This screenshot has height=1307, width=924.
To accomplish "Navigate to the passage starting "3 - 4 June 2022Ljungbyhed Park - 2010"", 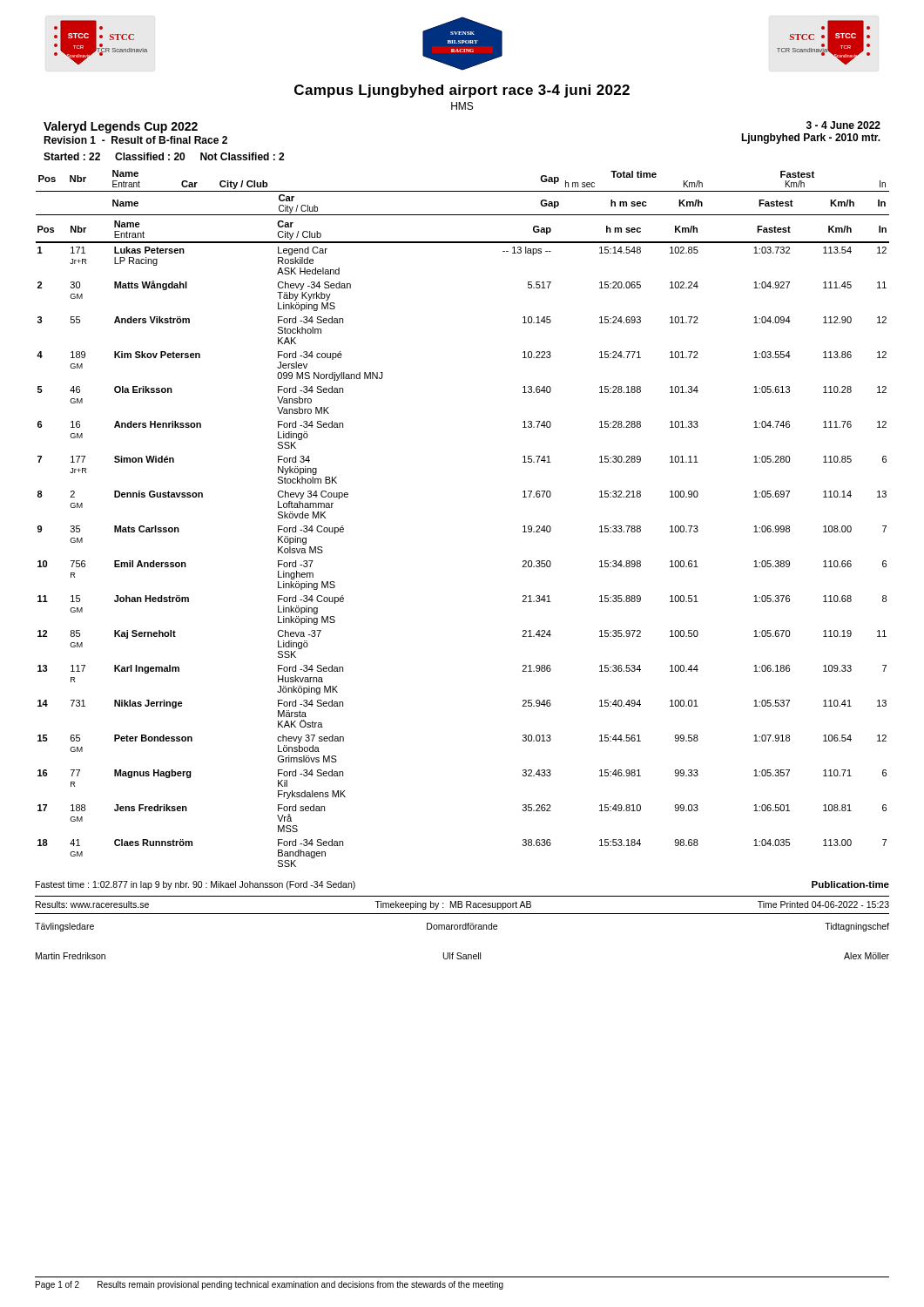I will 811,132.
